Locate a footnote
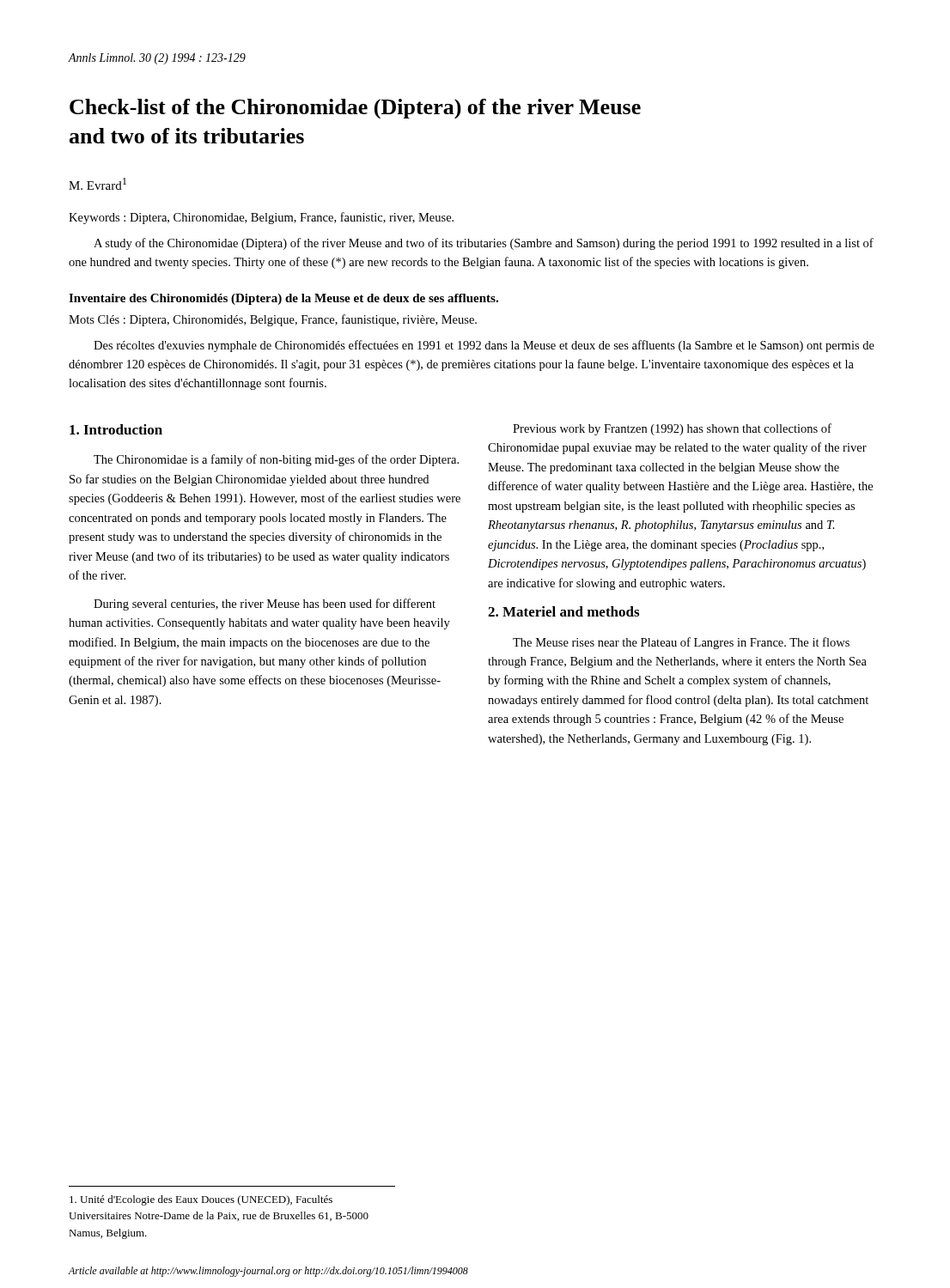Image resolution: width=950 pixels, height=1288 pixels. pyautogui.click(x=219, y=1215)
